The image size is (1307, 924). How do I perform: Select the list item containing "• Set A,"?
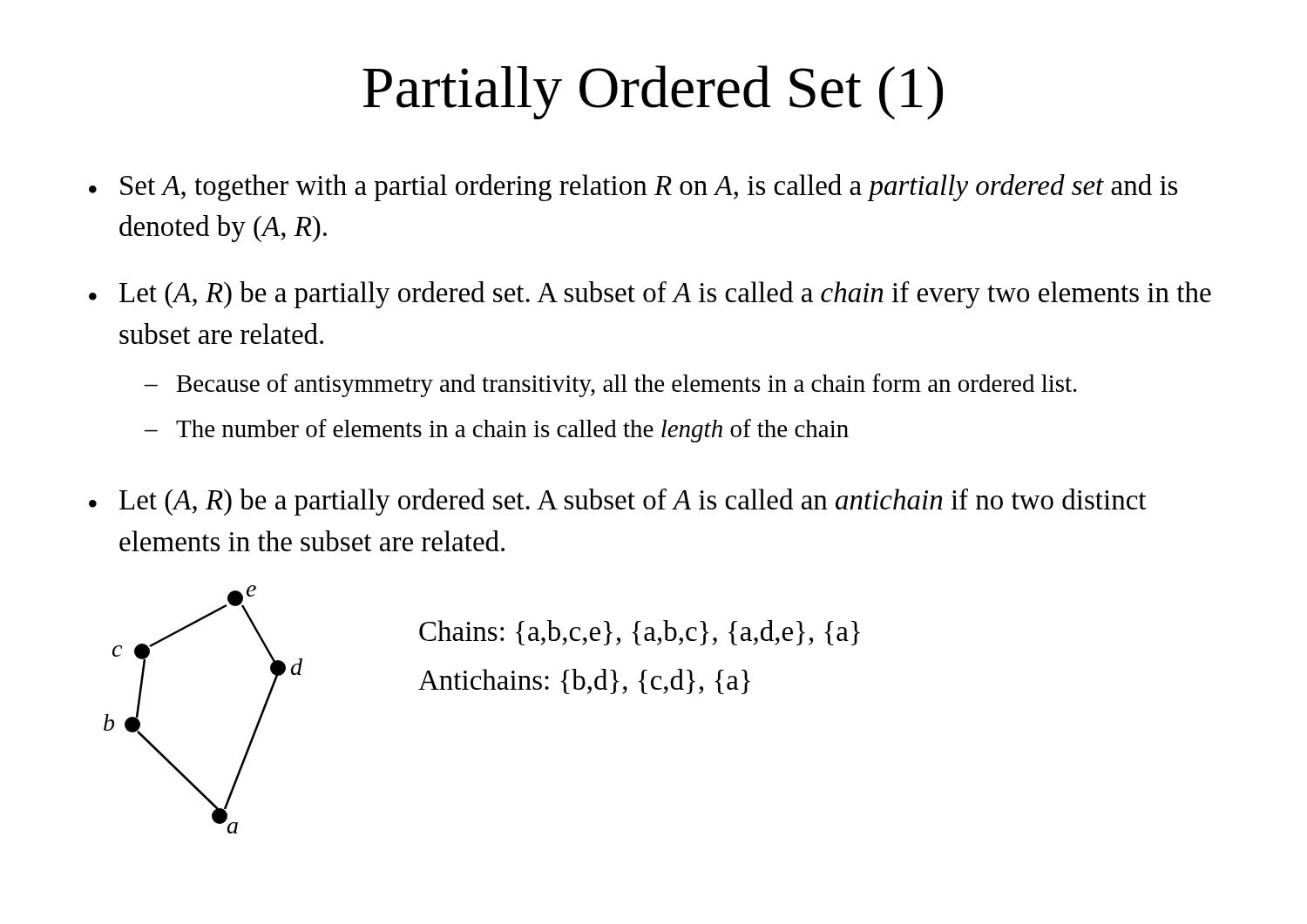(x=654, y=207)
